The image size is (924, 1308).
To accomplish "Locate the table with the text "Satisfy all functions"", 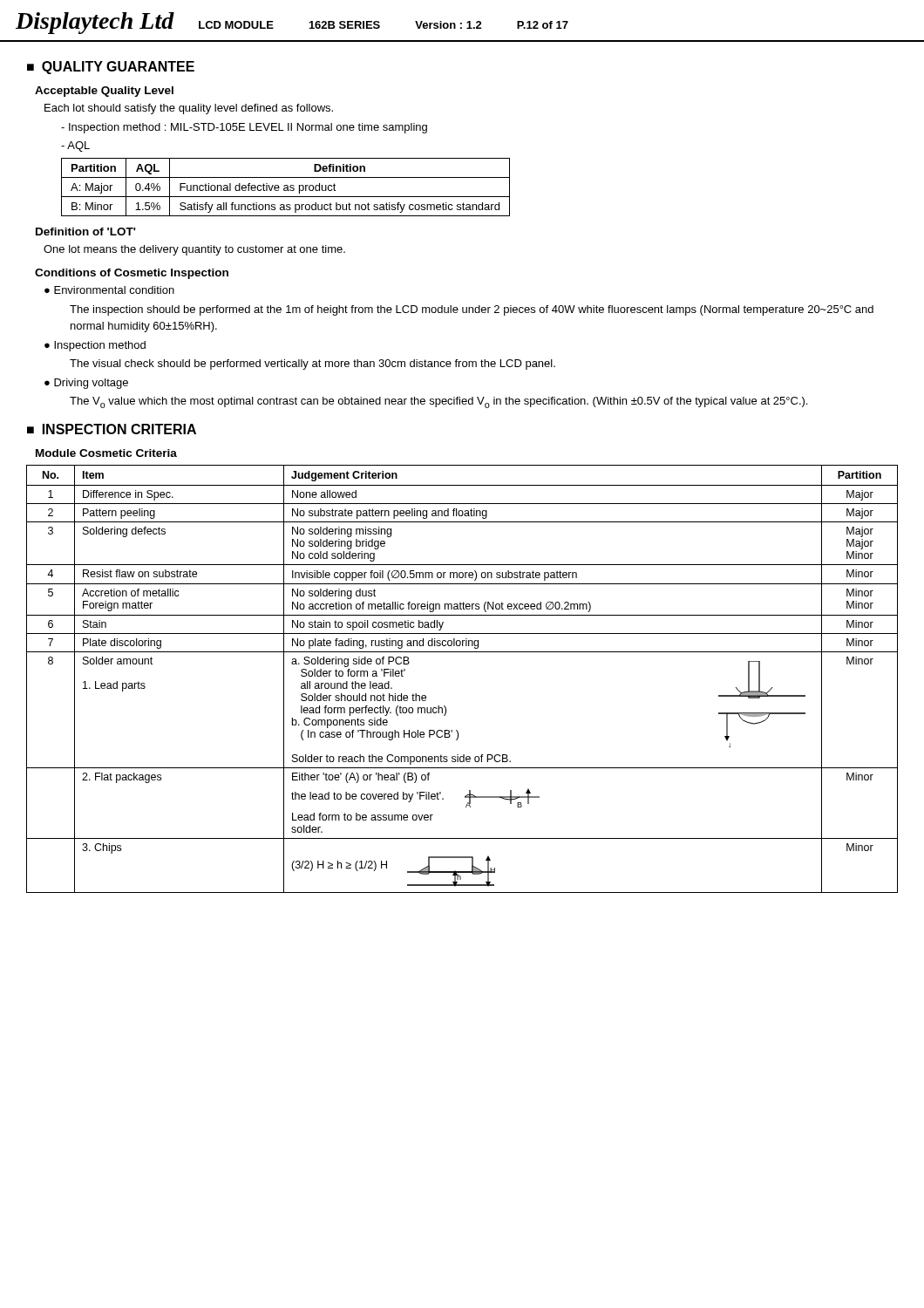I will tap(479, 187).
